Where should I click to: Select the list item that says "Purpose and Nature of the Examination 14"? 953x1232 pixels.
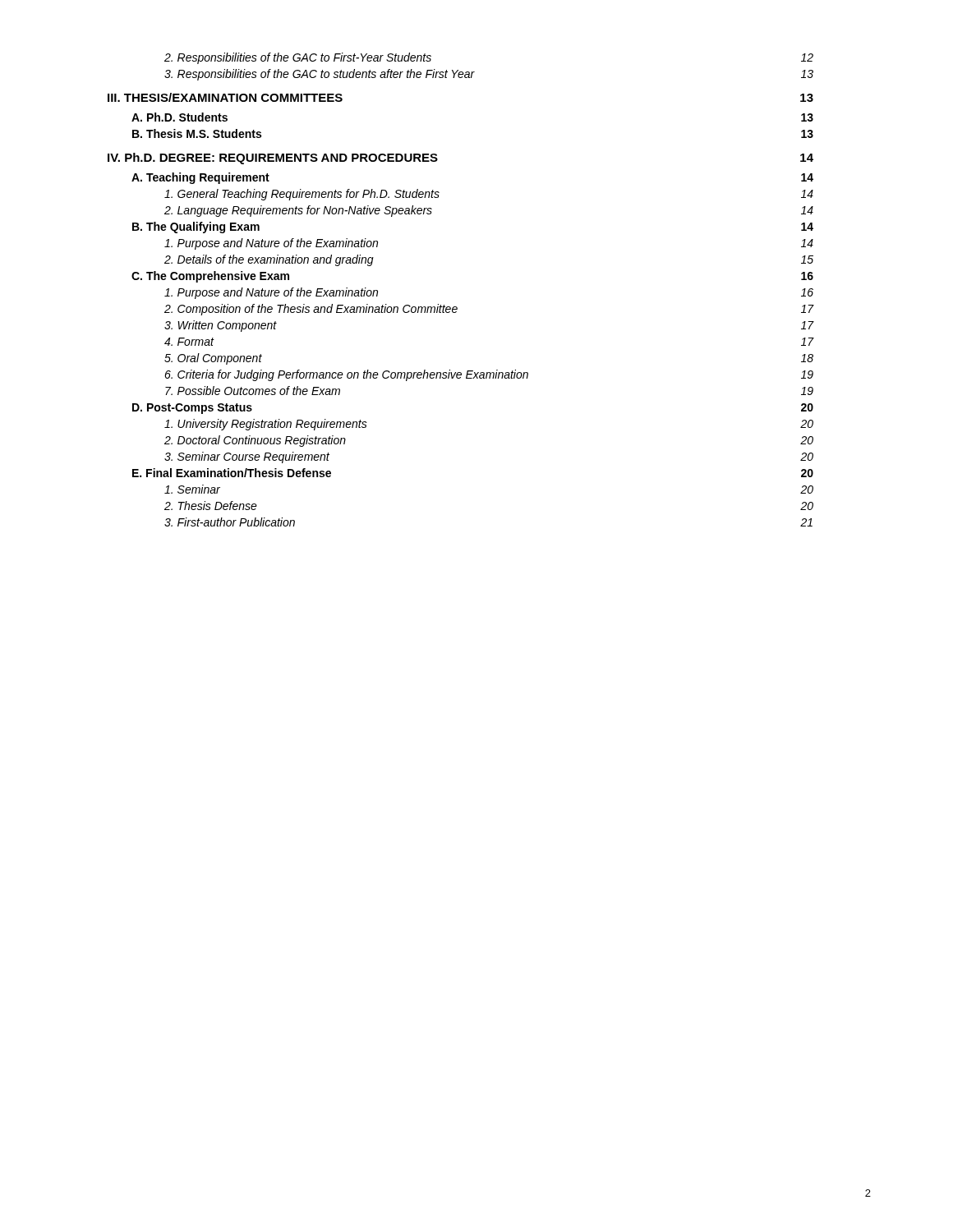(275, 244)
